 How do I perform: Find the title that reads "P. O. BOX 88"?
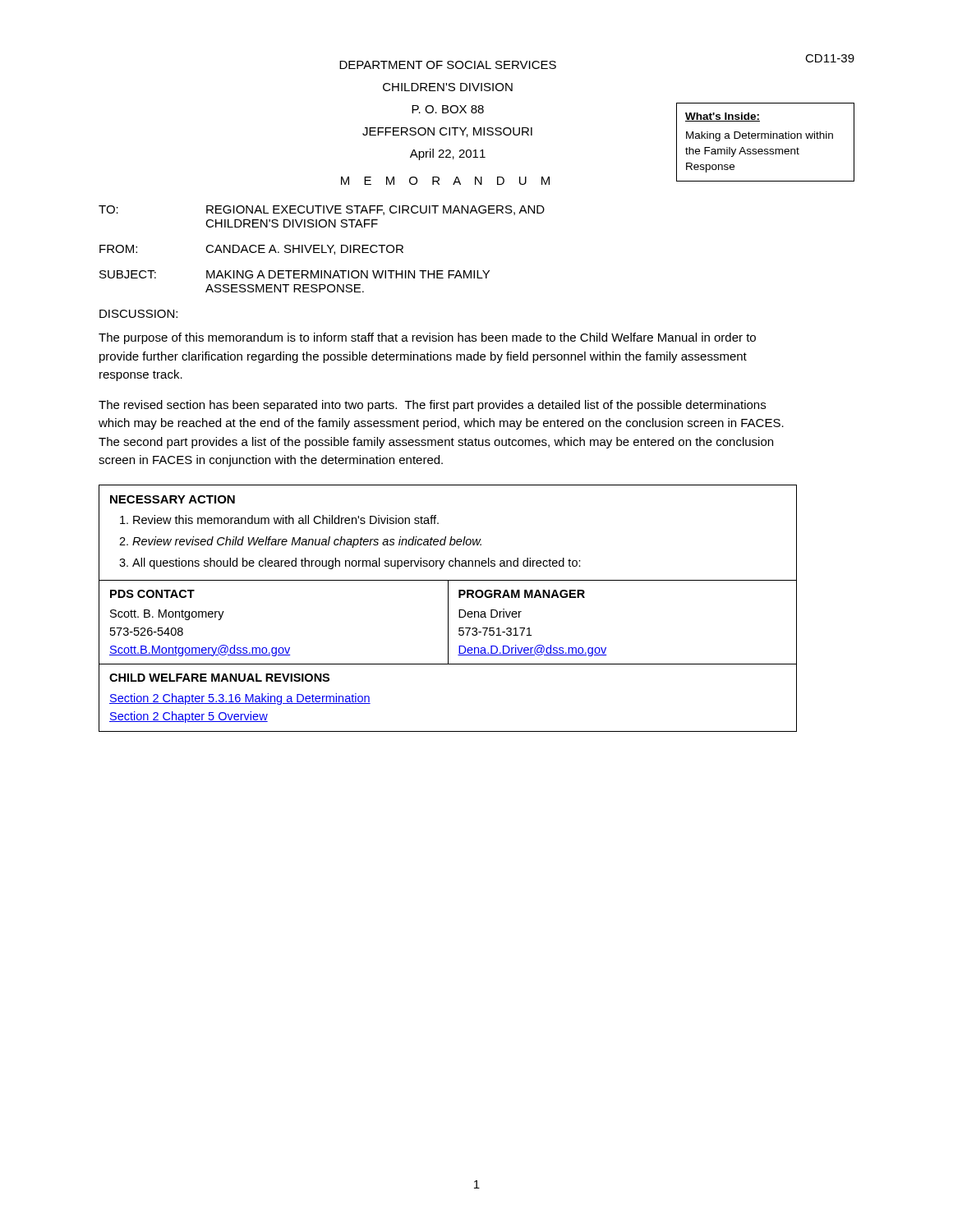click(x=448, y=109)
